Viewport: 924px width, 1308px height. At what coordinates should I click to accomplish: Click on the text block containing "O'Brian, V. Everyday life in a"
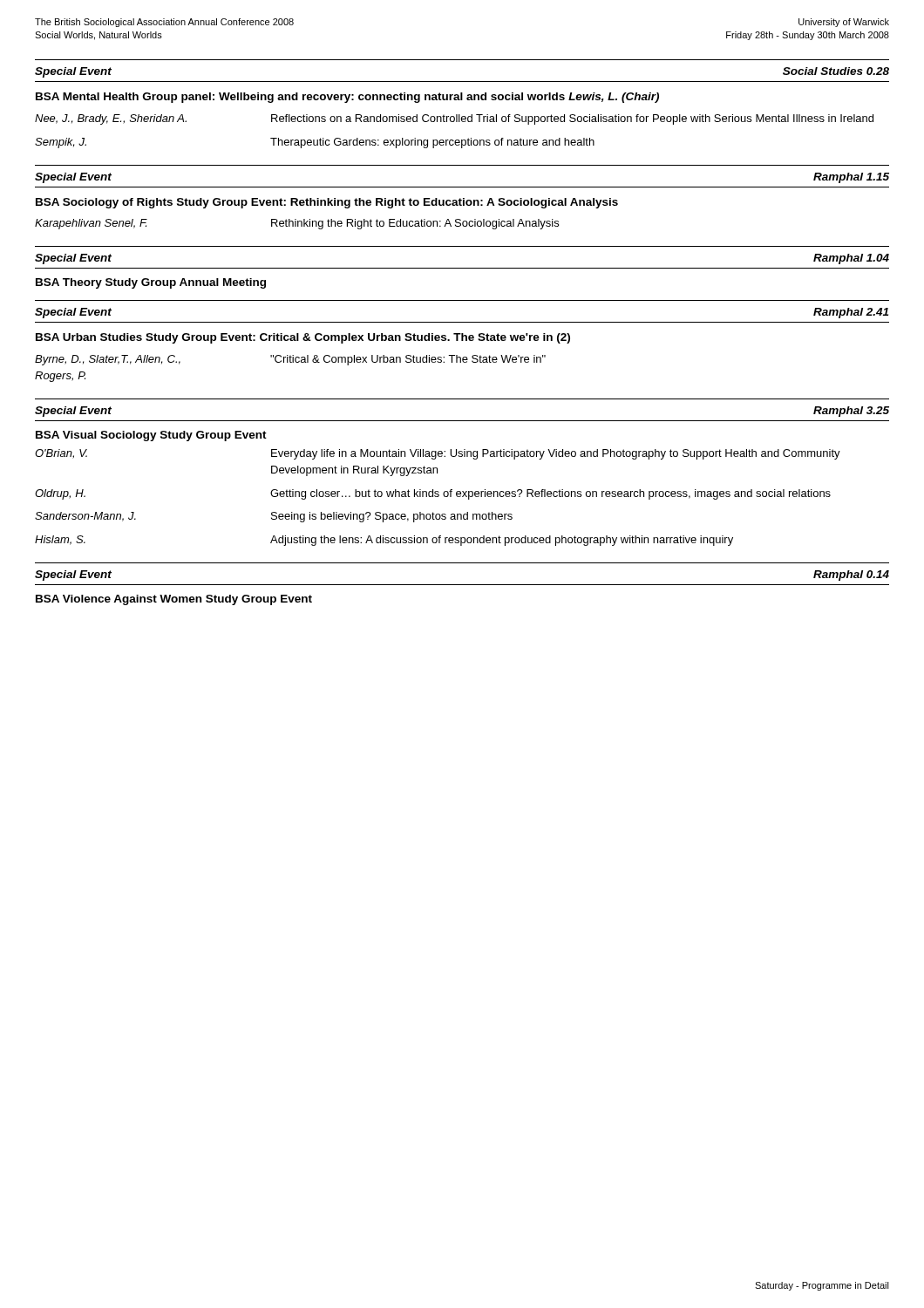[462, 462]
